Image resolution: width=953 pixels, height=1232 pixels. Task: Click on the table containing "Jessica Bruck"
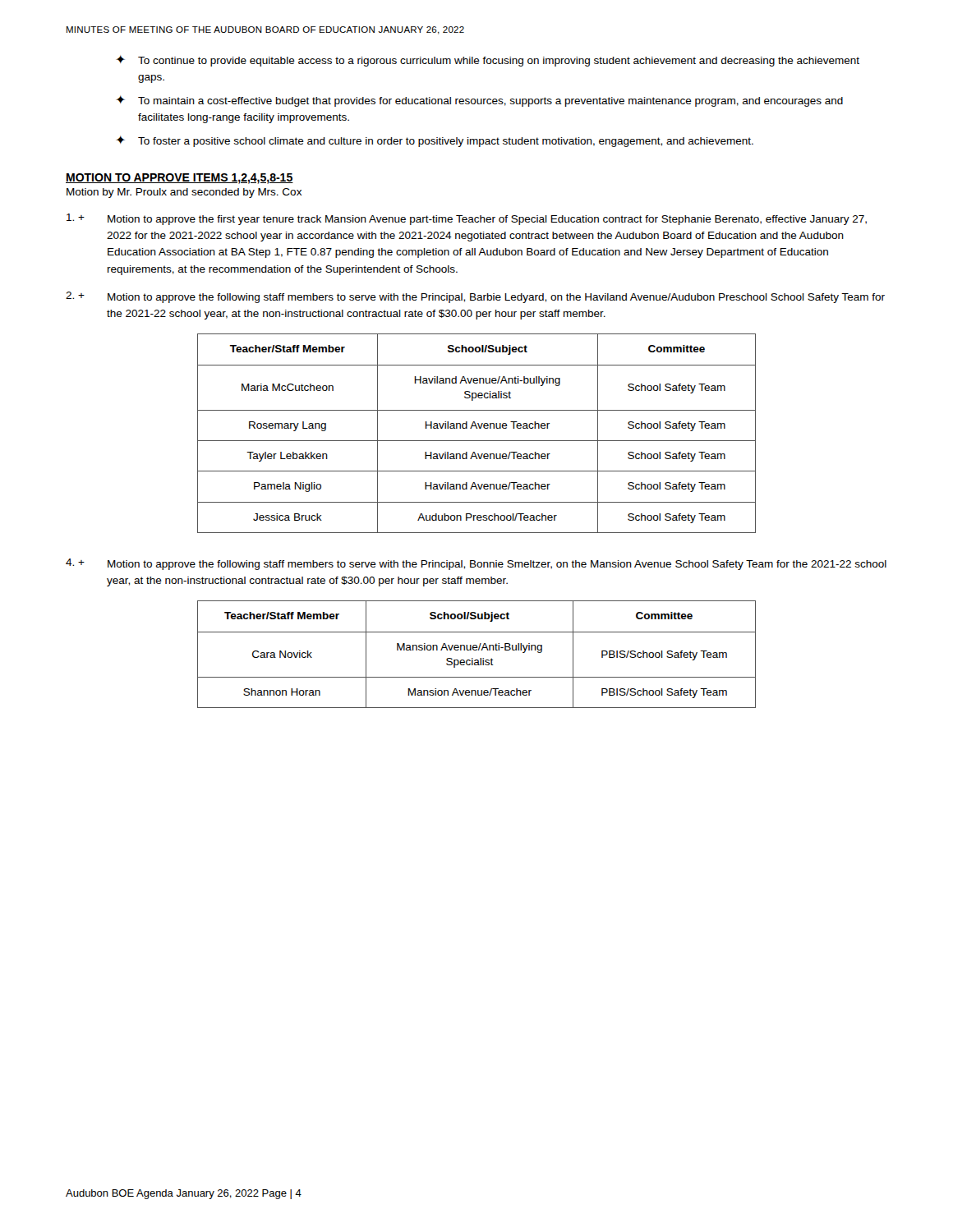(x=476, y=433)
